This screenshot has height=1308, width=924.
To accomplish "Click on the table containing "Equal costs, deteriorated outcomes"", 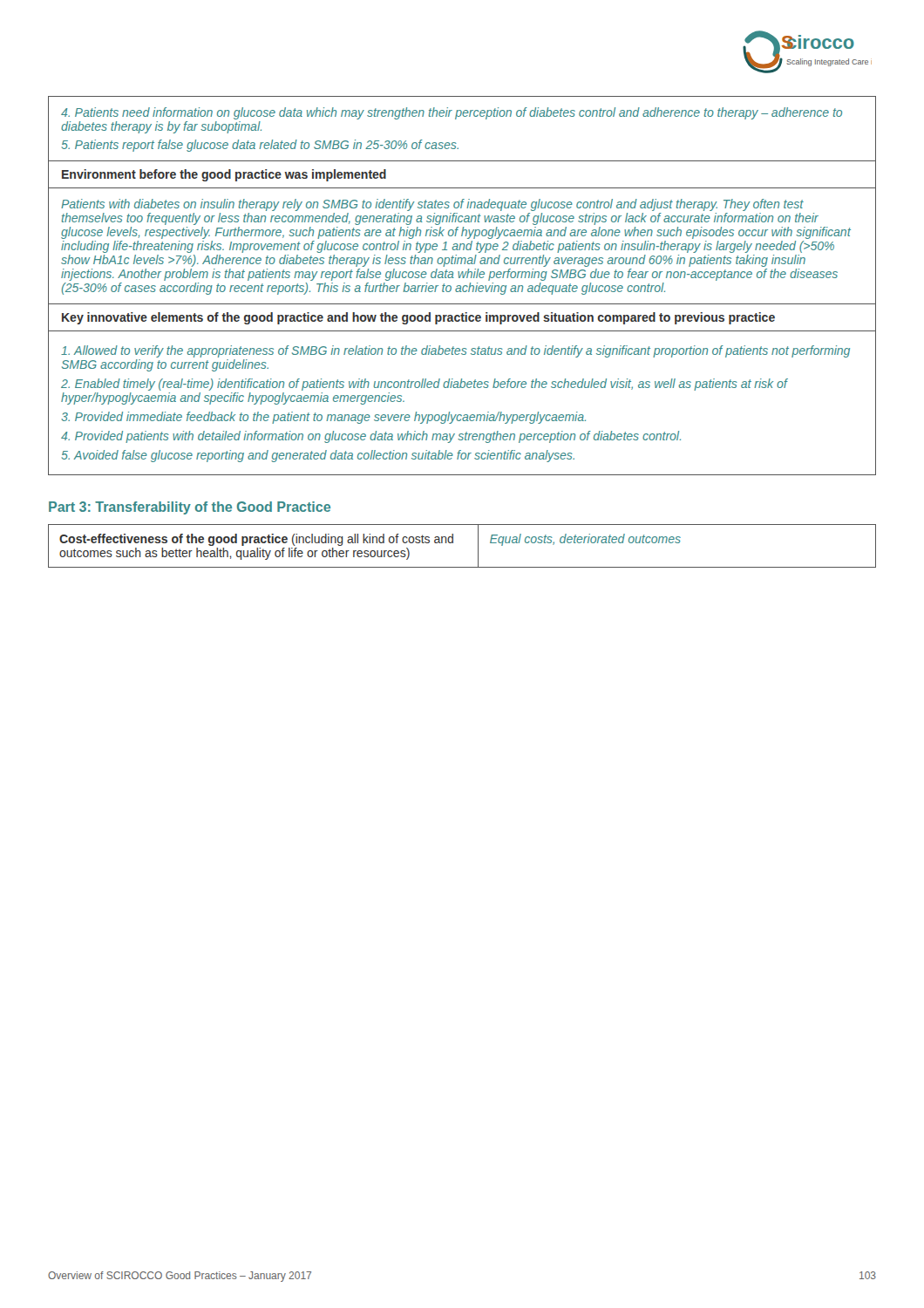I will [x=462, y=546].
